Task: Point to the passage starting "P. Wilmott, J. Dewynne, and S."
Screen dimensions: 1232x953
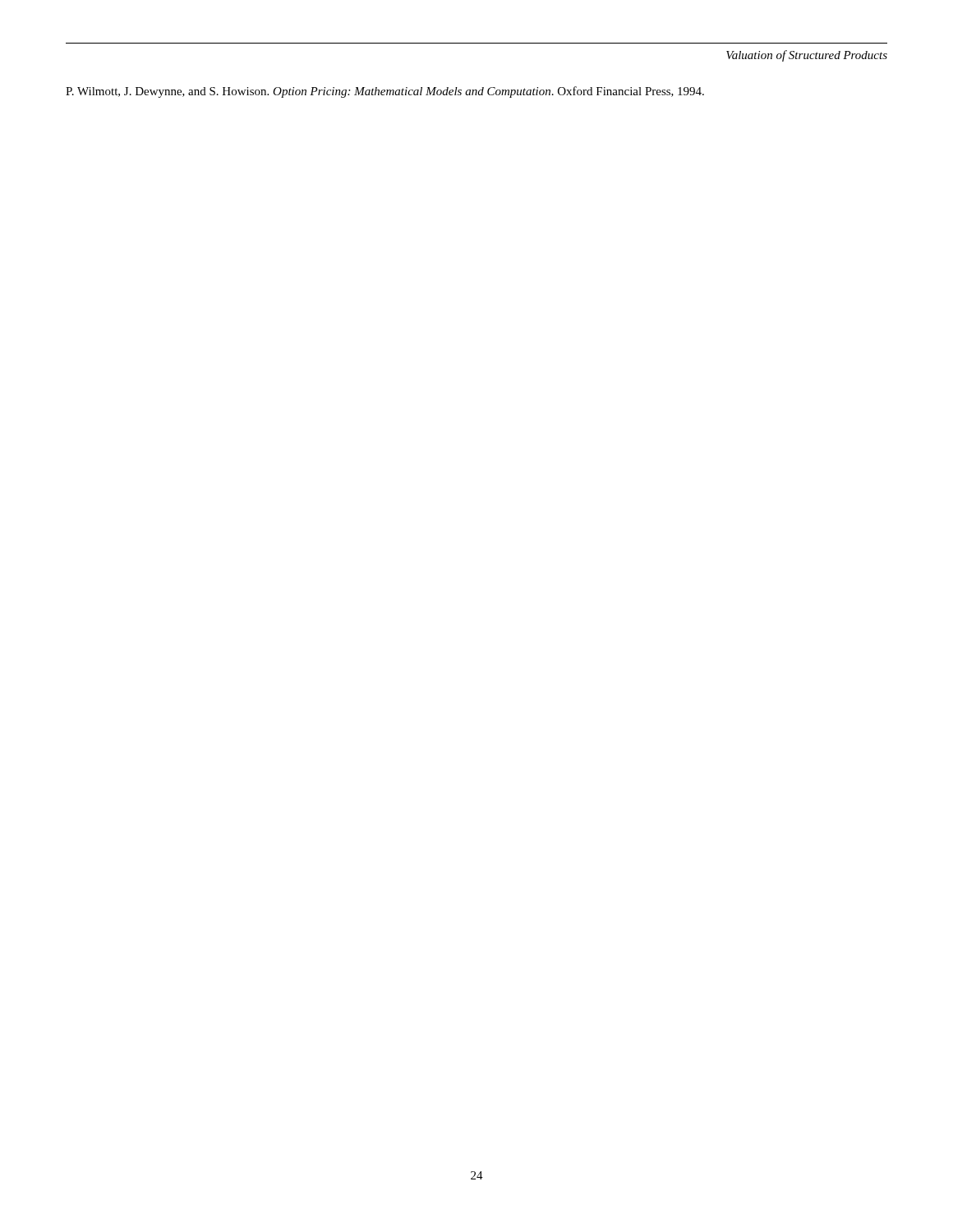Action: [x=476, y=91]
